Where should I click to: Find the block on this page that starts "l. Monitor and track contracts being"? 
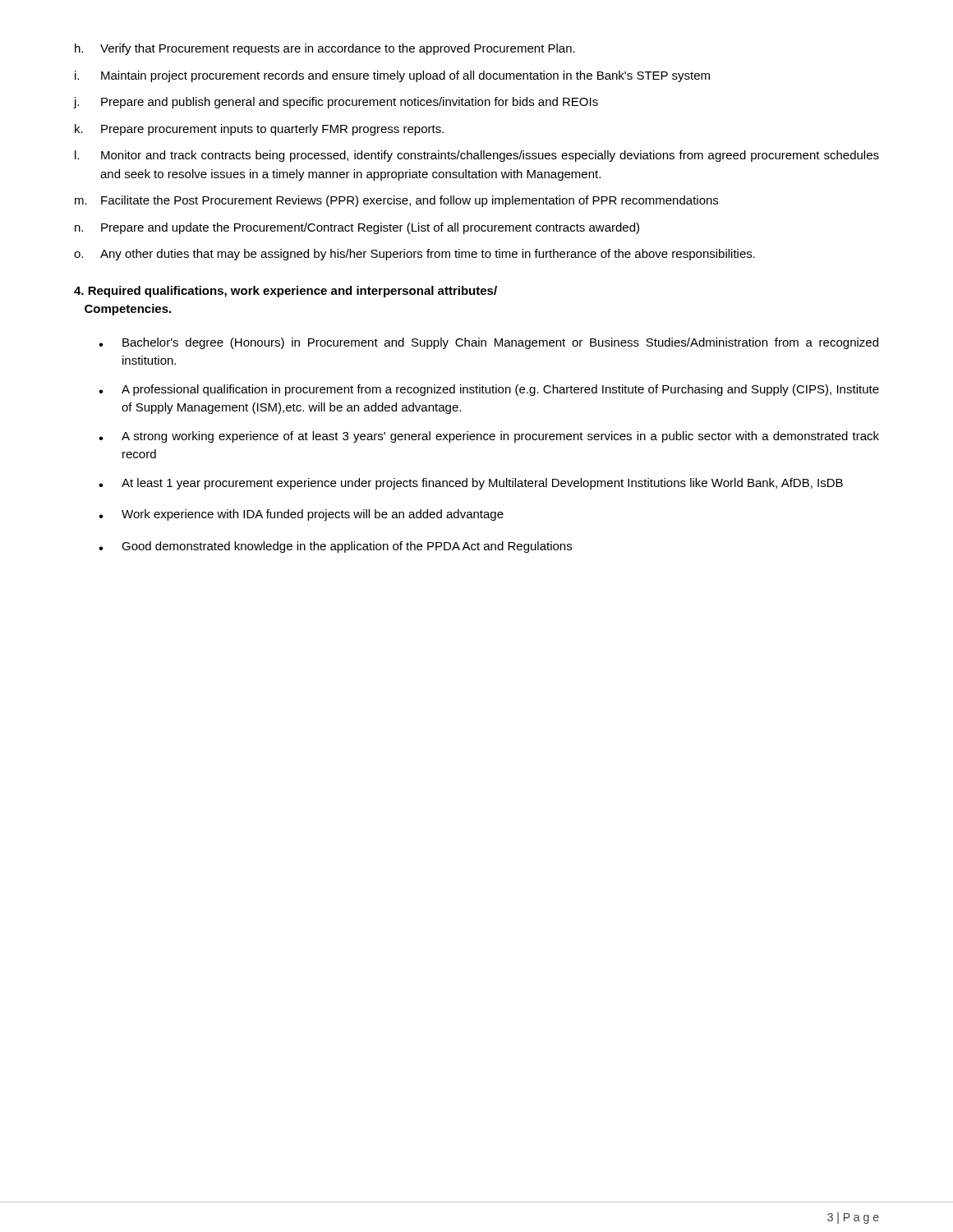pyautogui.click(x=476, y=165)
